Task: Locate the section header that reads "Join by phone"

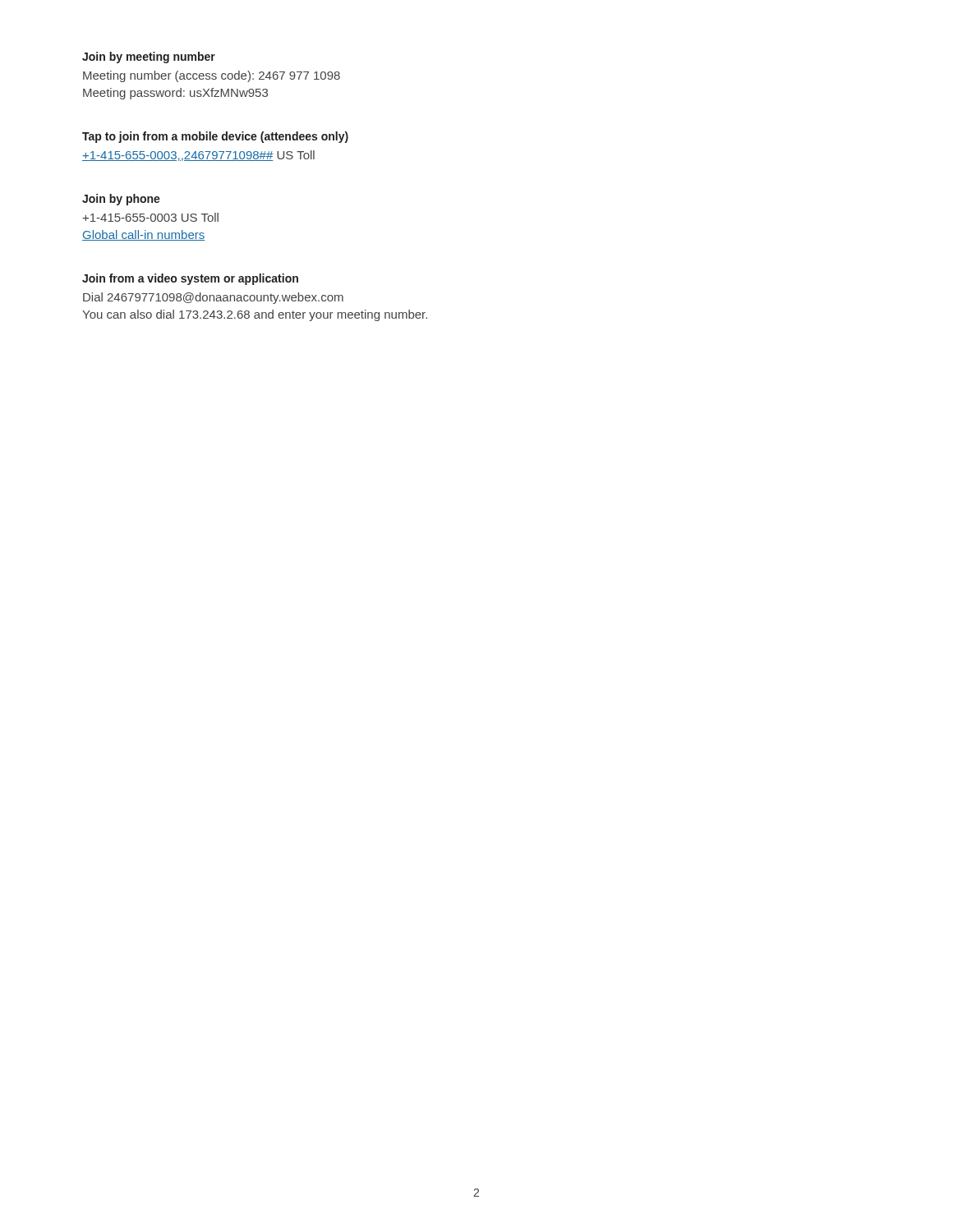Action: tap(121, 199)
